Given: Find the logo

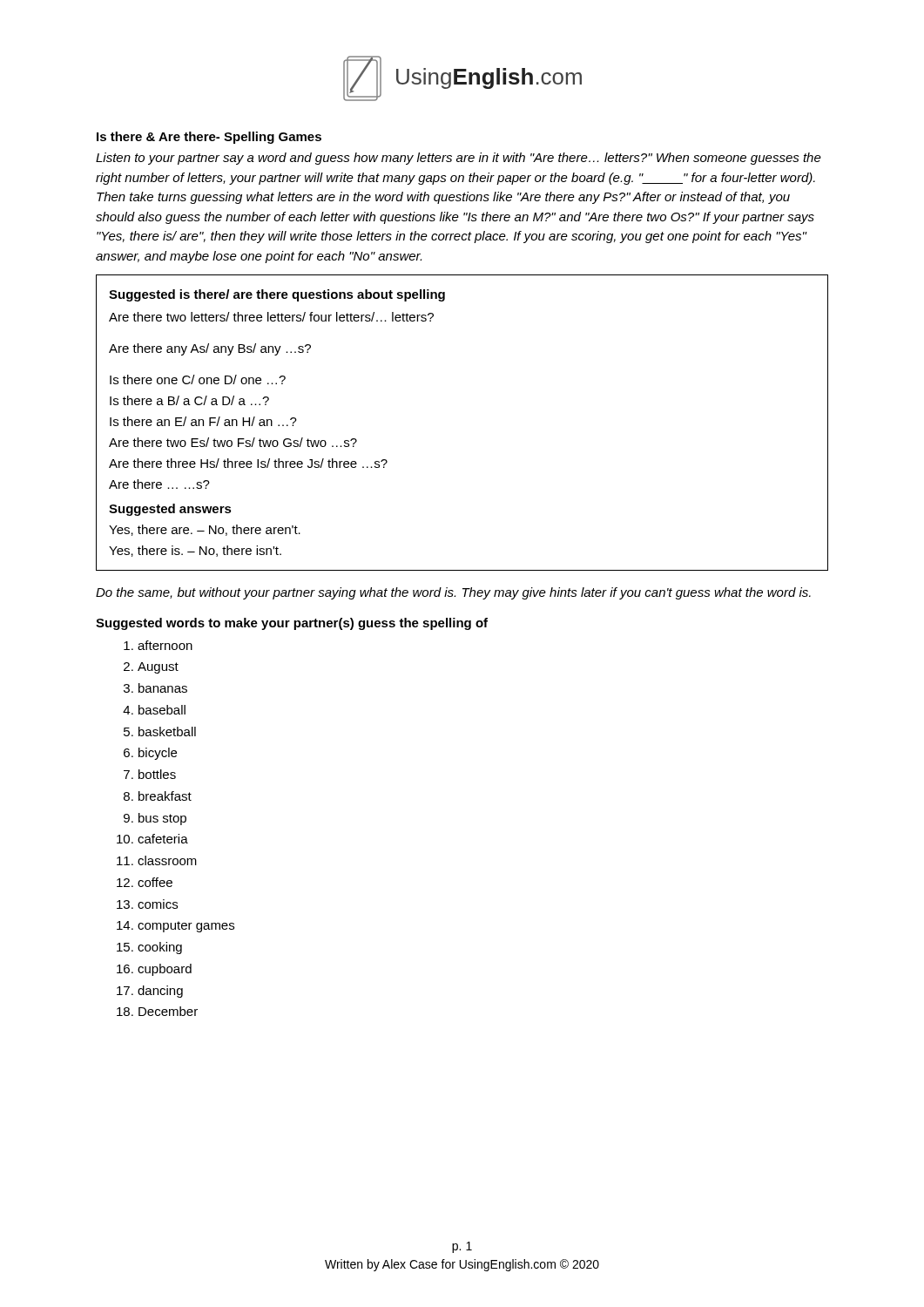Looking at the screenshot, I should (x=462, y=76).
